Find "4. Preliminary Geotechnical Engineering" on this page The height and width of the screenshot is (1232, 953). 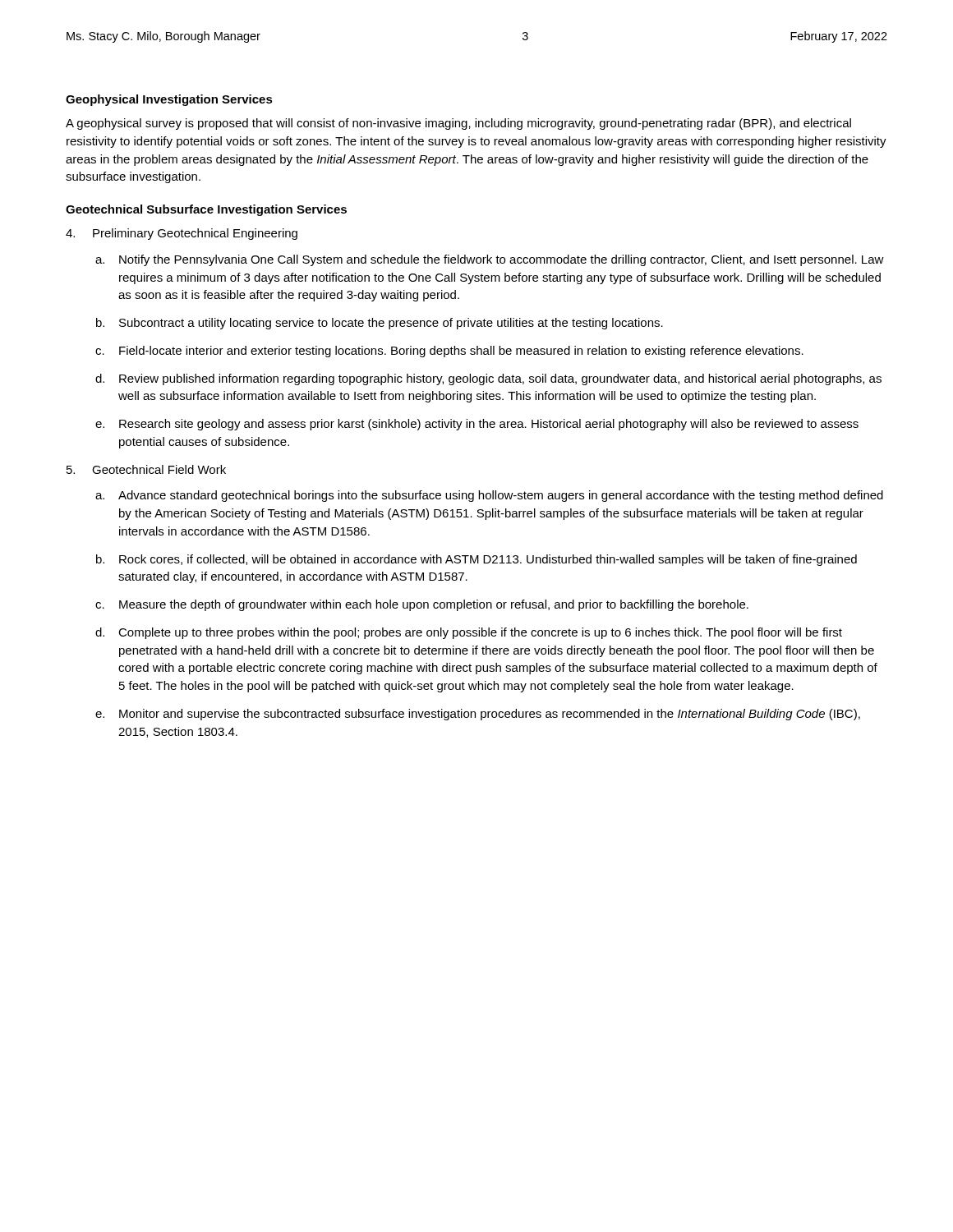coord(182,234)
